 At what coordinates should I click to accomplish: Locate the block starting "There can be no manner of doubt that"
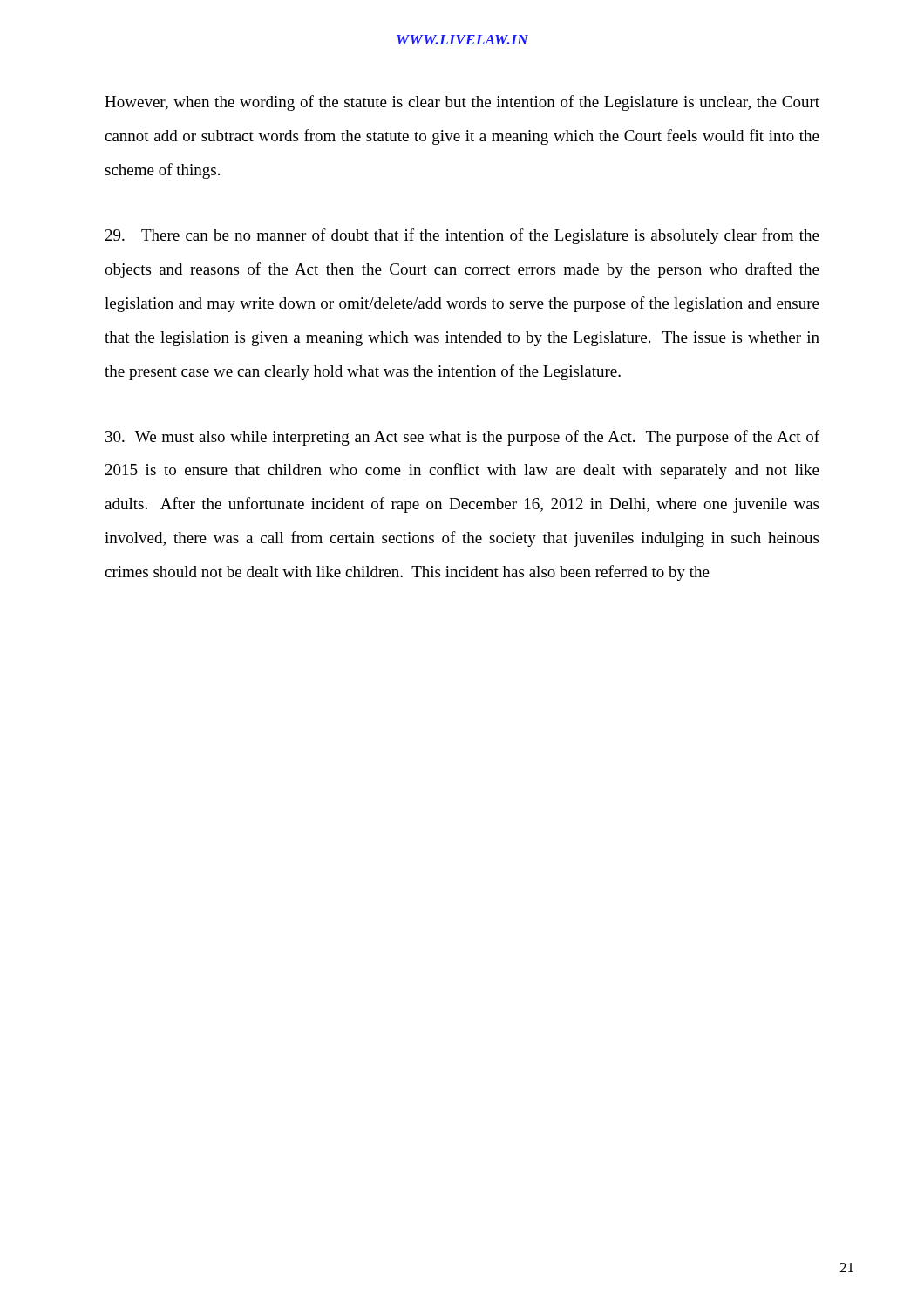coord(462,303)
